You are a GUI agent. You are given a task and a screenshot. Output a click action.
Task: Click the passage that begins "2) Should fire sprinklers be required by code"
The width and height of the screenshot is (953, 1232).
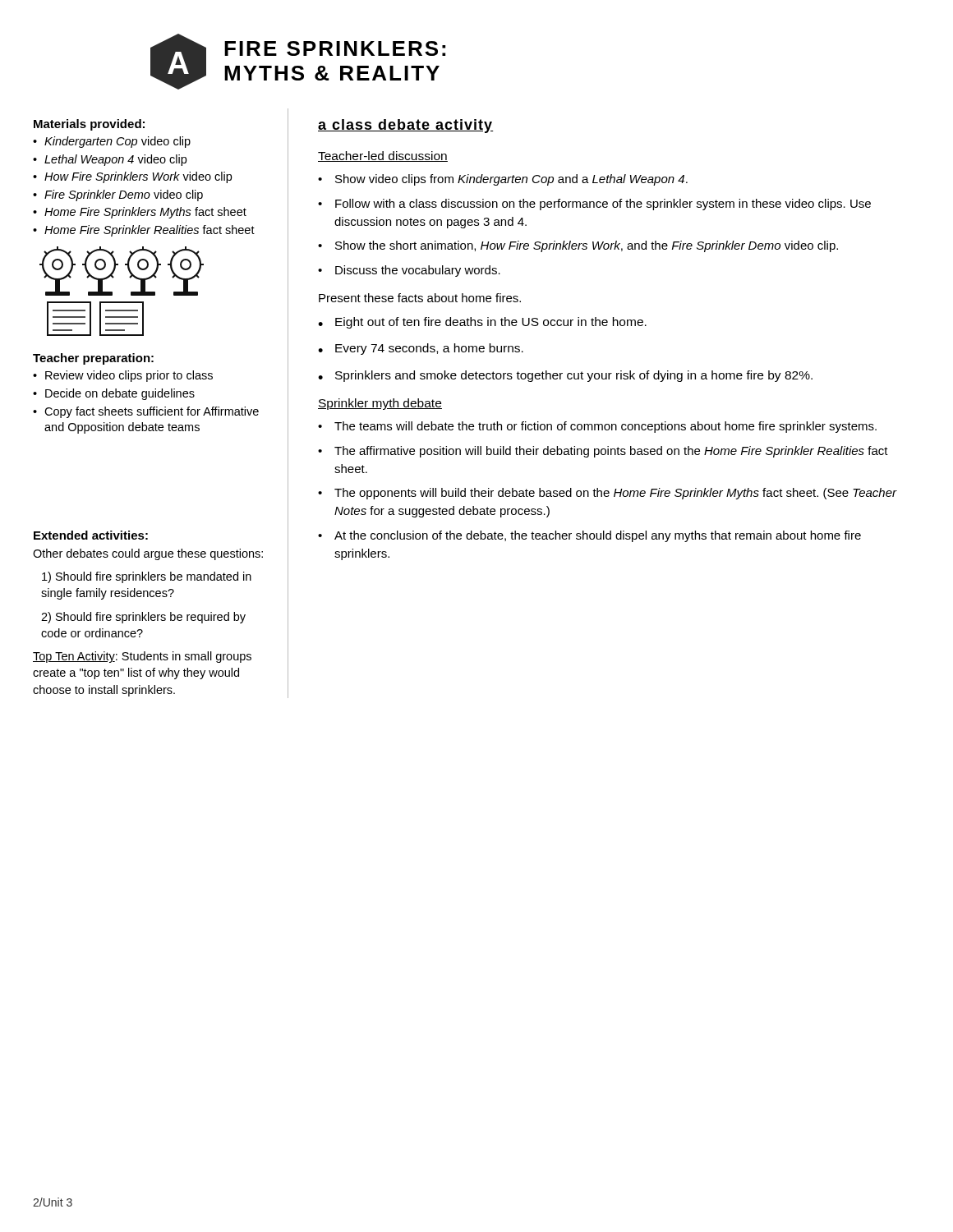(x=143, y=625)
